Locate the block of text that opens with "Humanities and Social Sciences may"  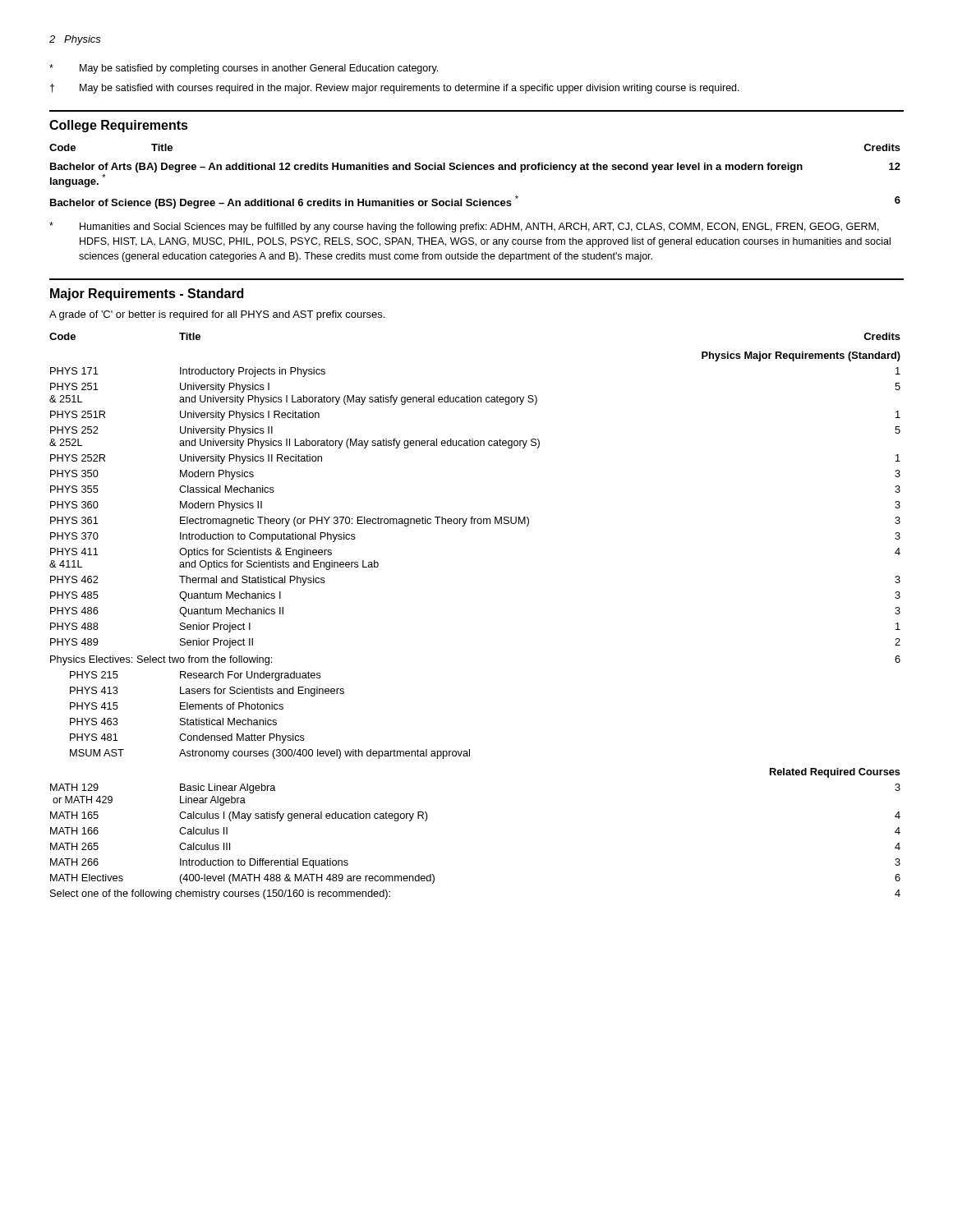coord(476,241)
